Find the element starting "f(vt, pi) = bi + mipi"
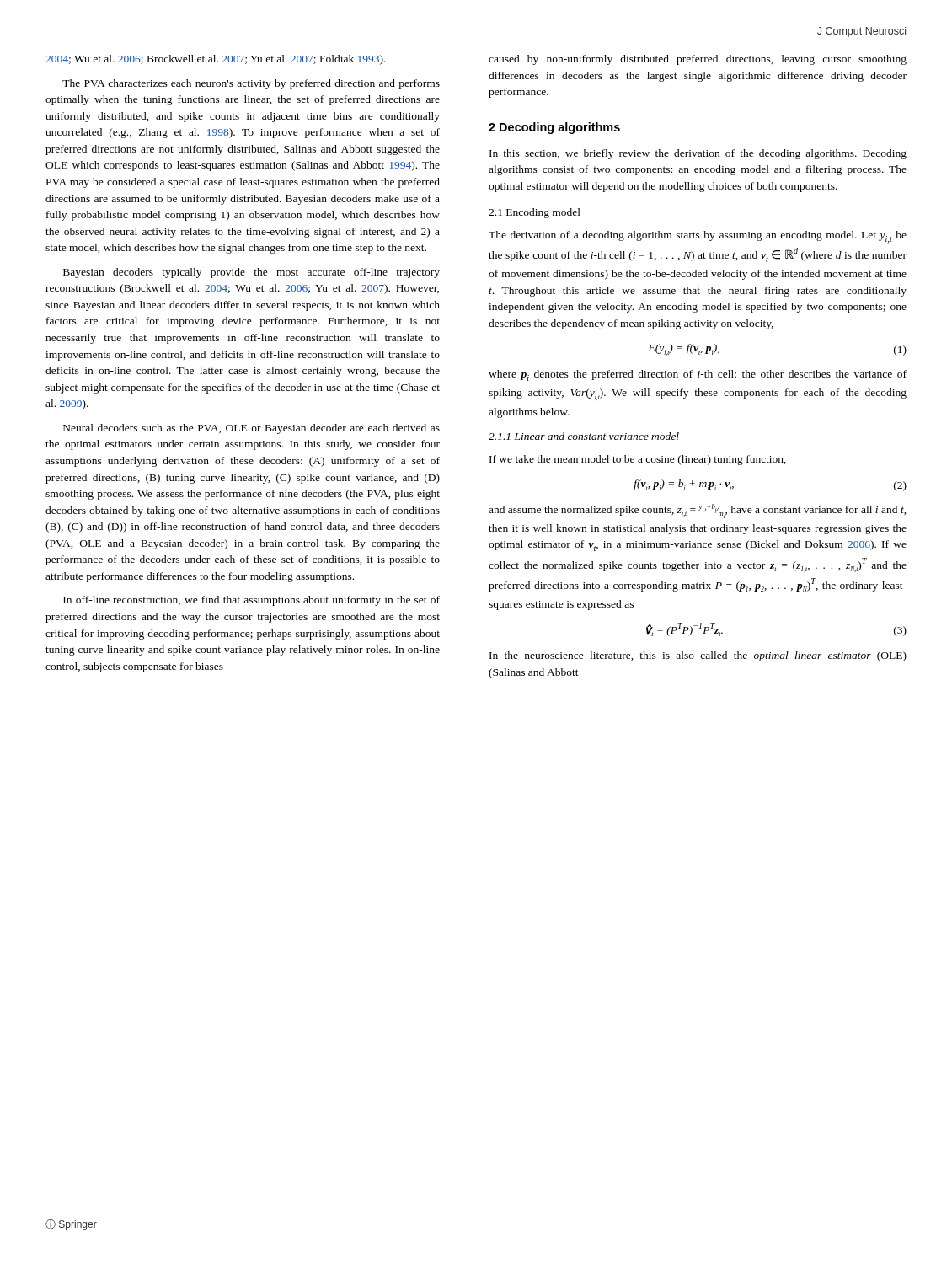 698,485
